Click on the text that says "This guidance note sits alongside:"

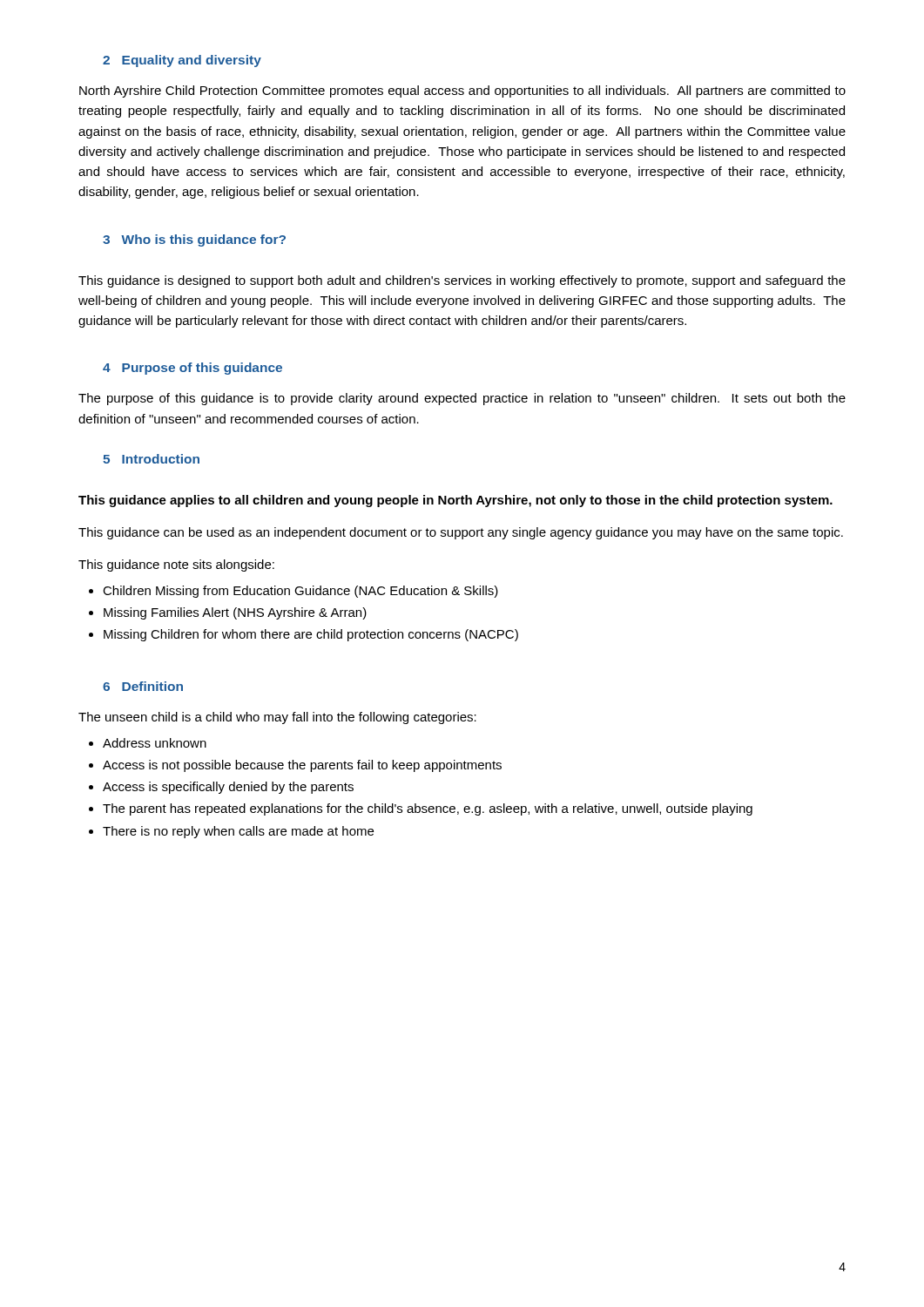coord(177,564)
